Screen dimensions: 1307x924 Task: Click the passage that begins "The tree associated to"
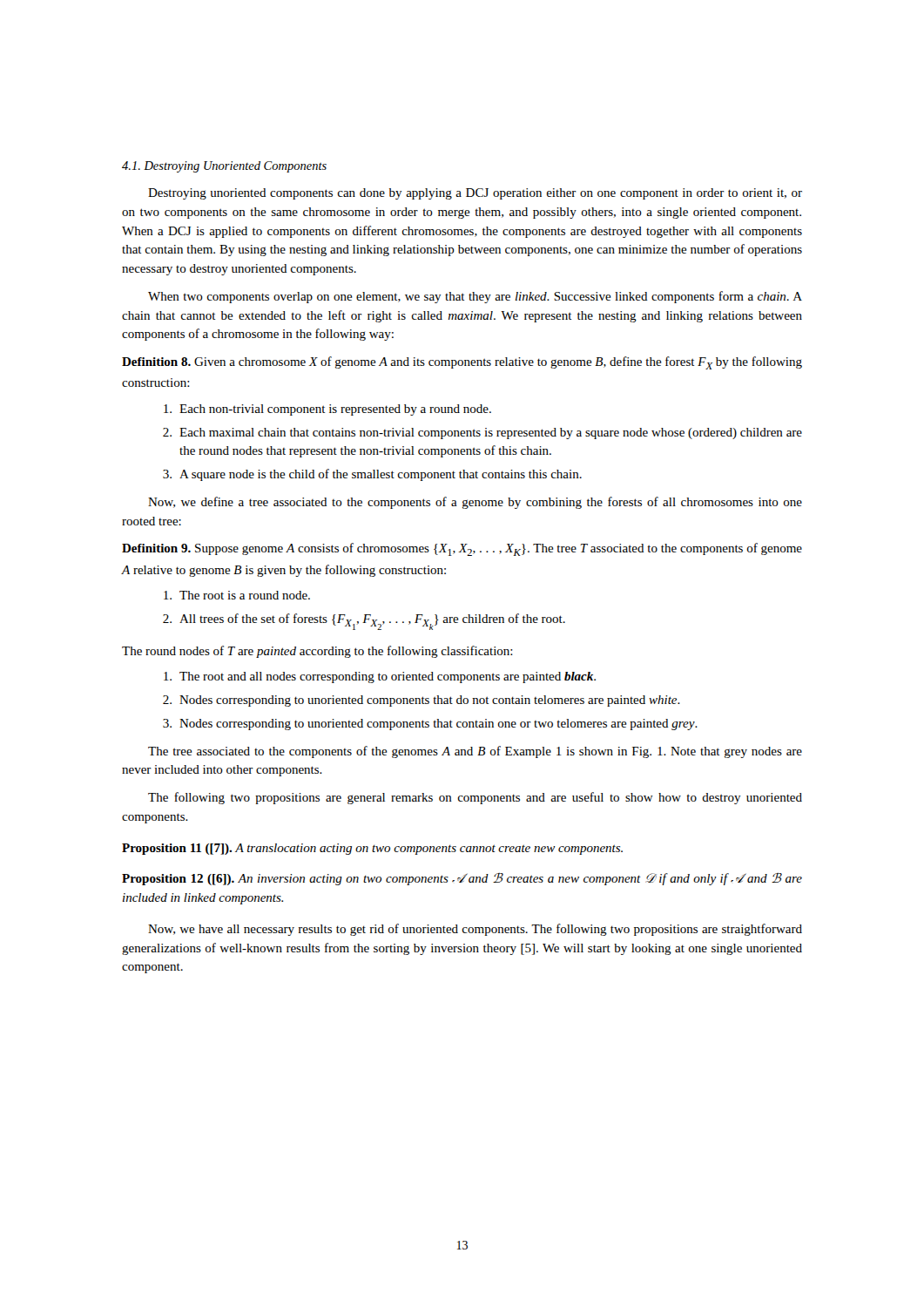[462, 760]
